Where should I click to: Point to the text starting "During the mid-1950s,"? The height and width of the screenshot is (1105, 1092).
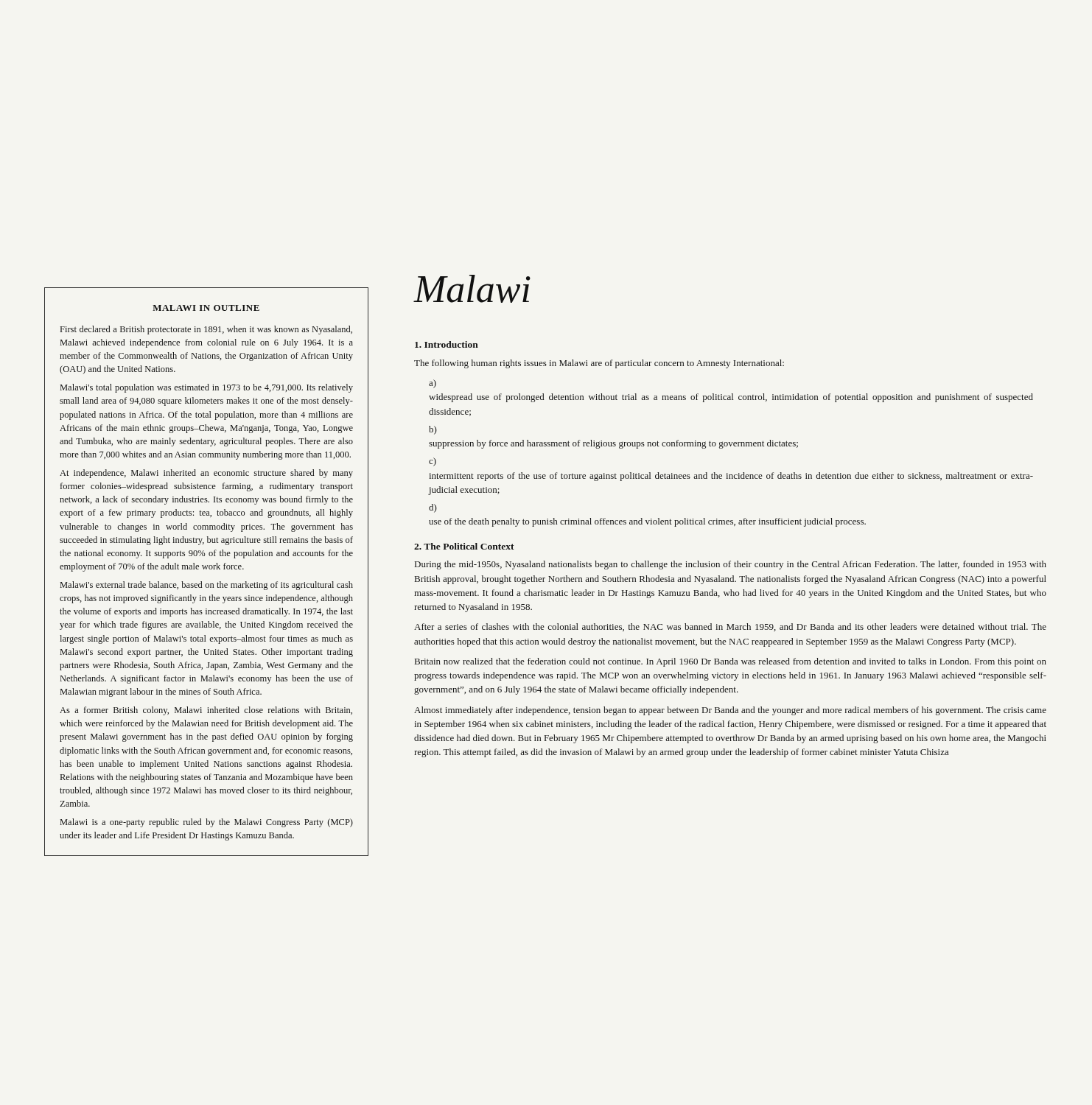click(730, 658)
